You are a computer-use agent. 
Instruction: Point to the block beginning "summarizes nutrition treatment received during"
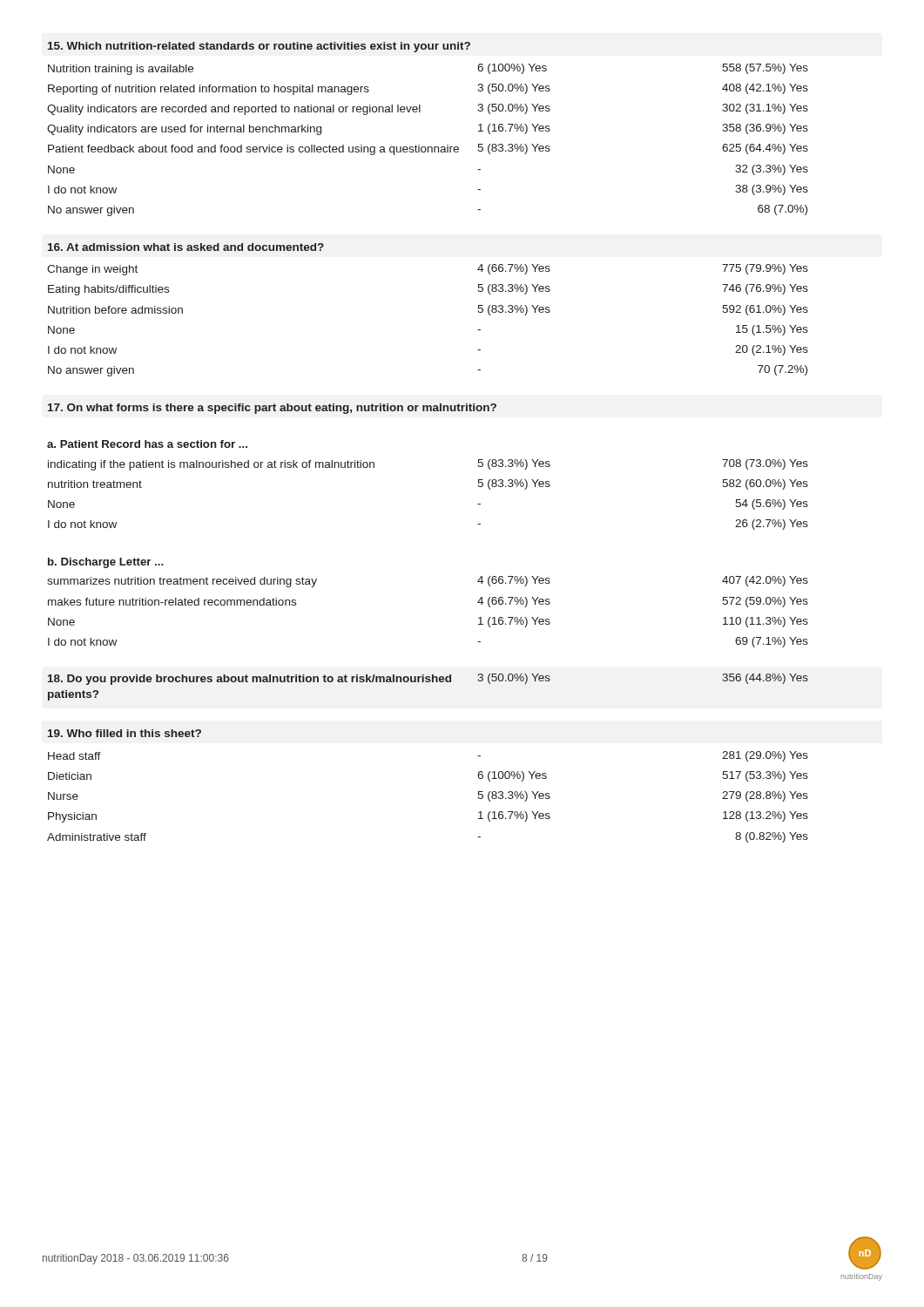(x=187, y=582)
